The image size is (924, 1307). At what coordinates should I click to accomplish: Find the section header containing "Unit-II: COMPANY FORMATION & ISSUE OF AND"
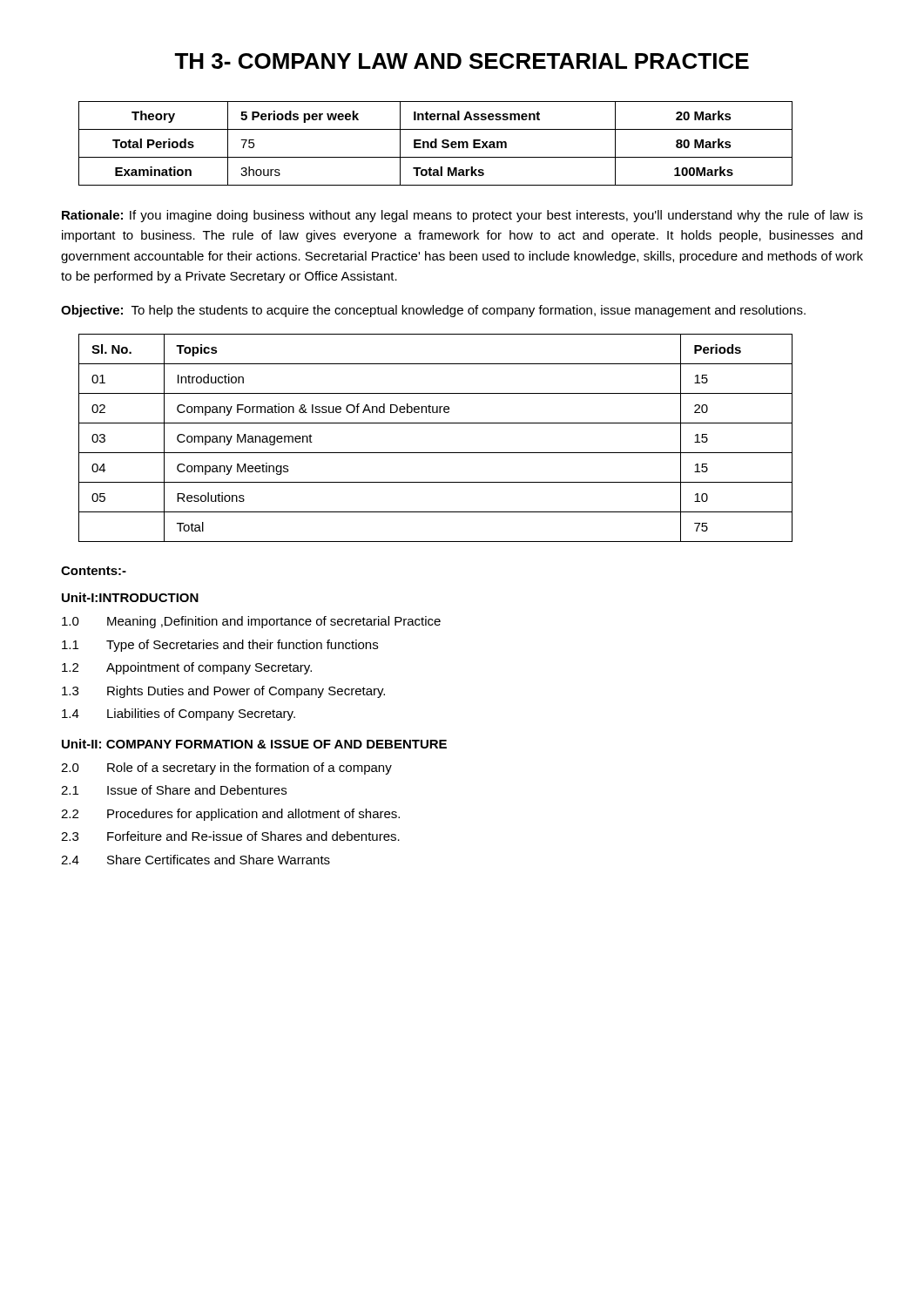coord(254,743)
